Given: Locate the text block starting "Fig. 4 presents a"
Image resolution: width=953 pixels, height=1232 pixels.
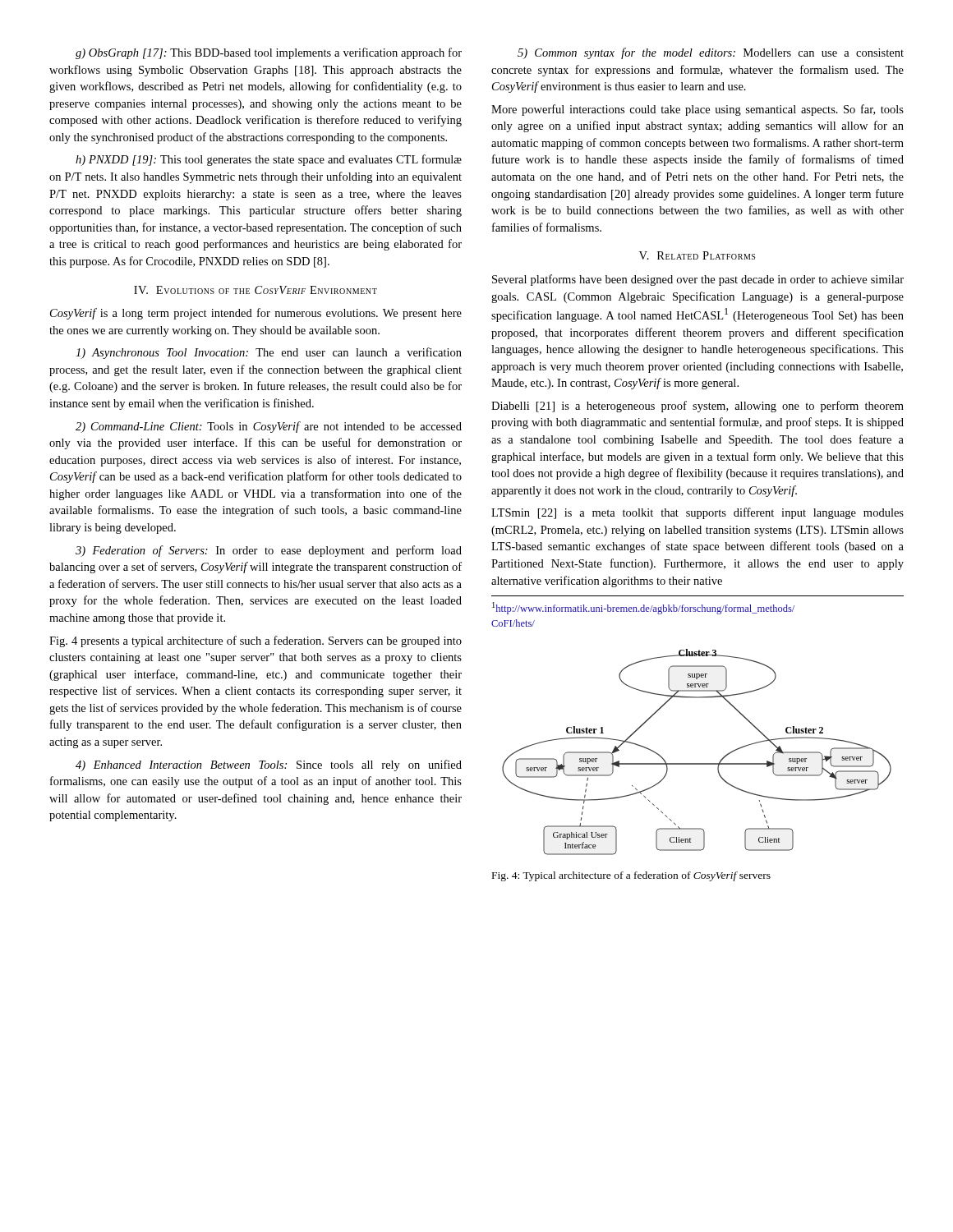Looking at the screenshot, I should [x=255, y=691].
